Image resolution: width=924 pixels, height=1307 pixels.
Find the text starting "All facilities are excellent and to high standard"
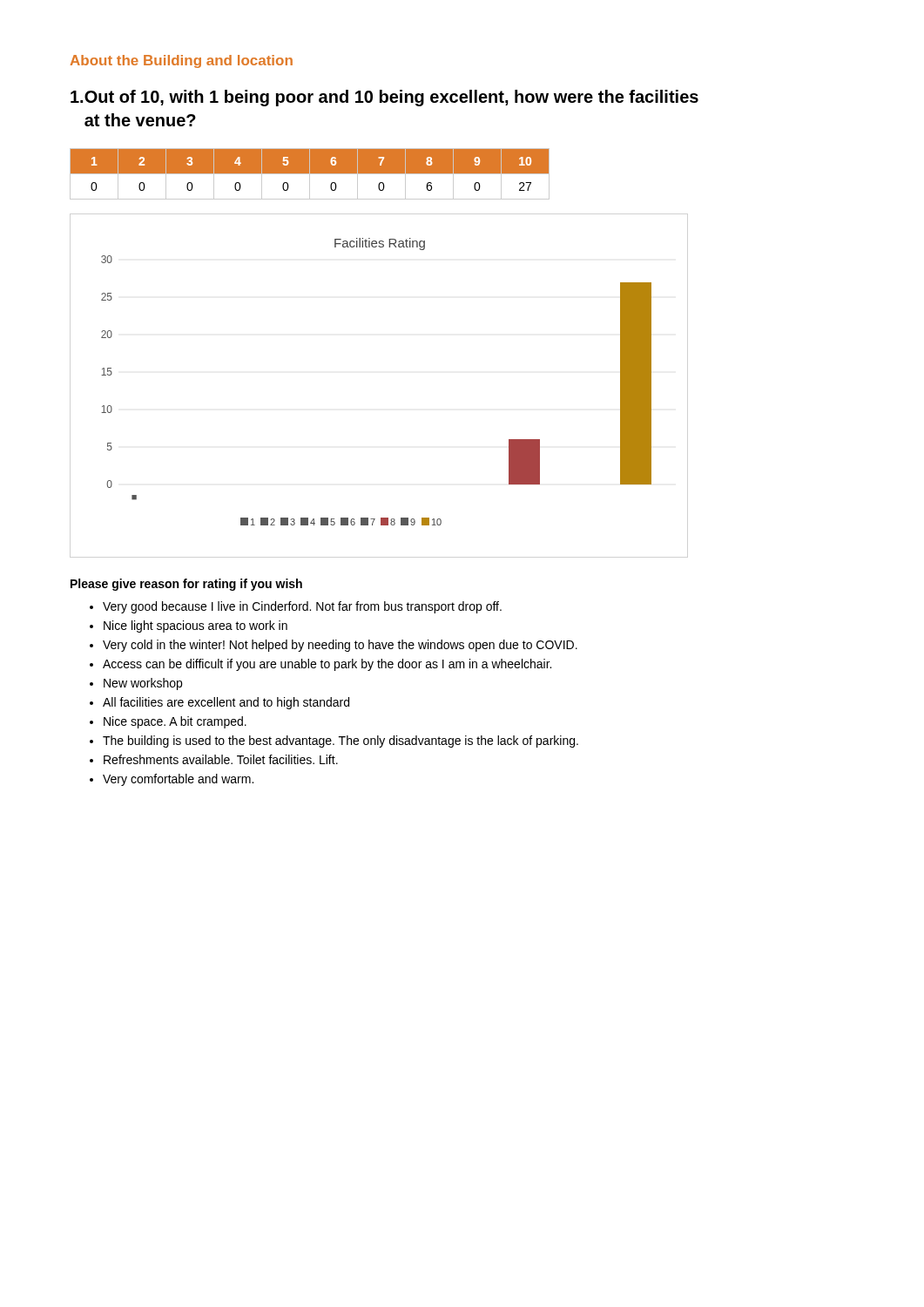click(226, 702)
